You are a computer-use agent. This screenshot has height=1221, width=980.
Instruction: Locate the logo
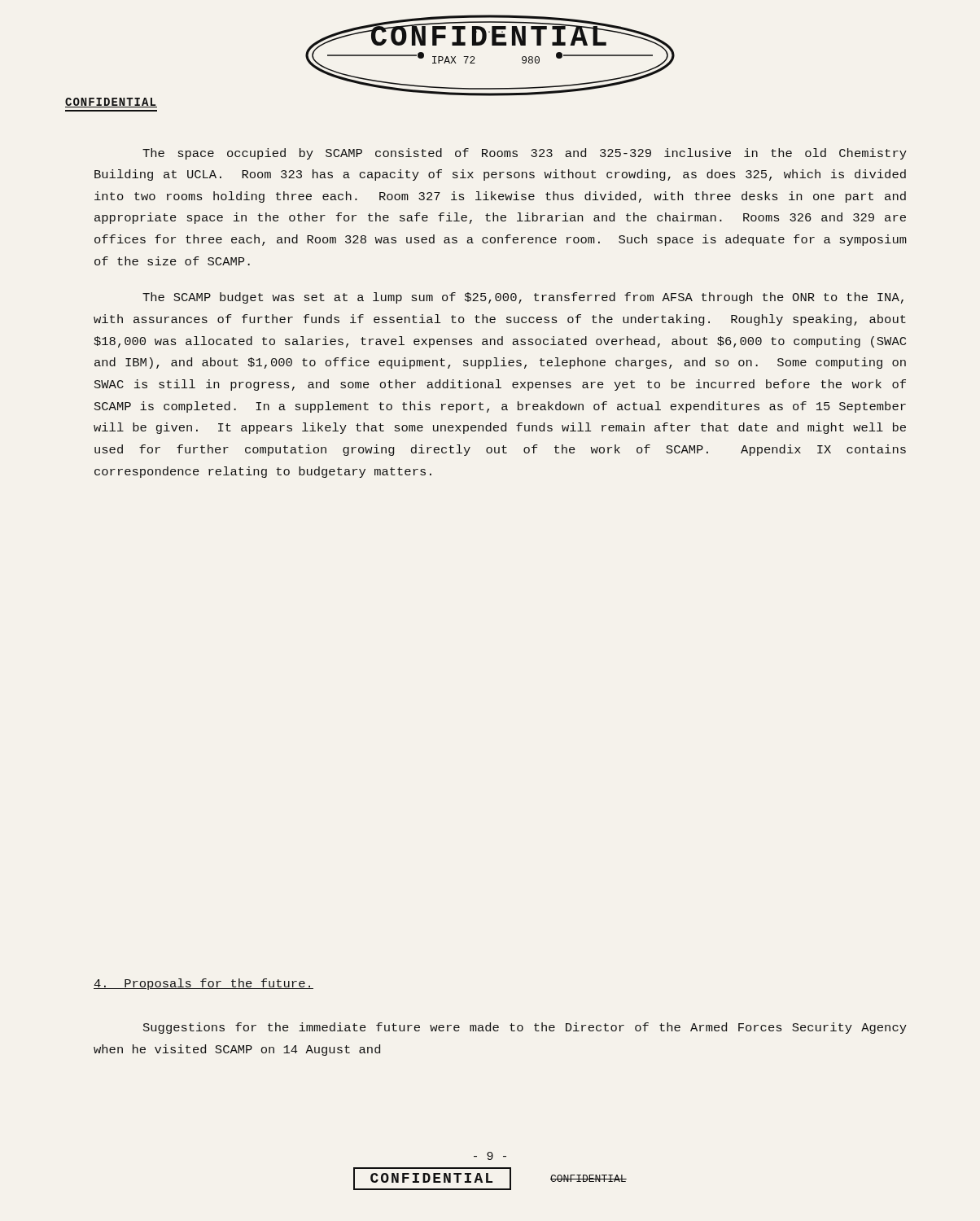[x=490, y=57]
